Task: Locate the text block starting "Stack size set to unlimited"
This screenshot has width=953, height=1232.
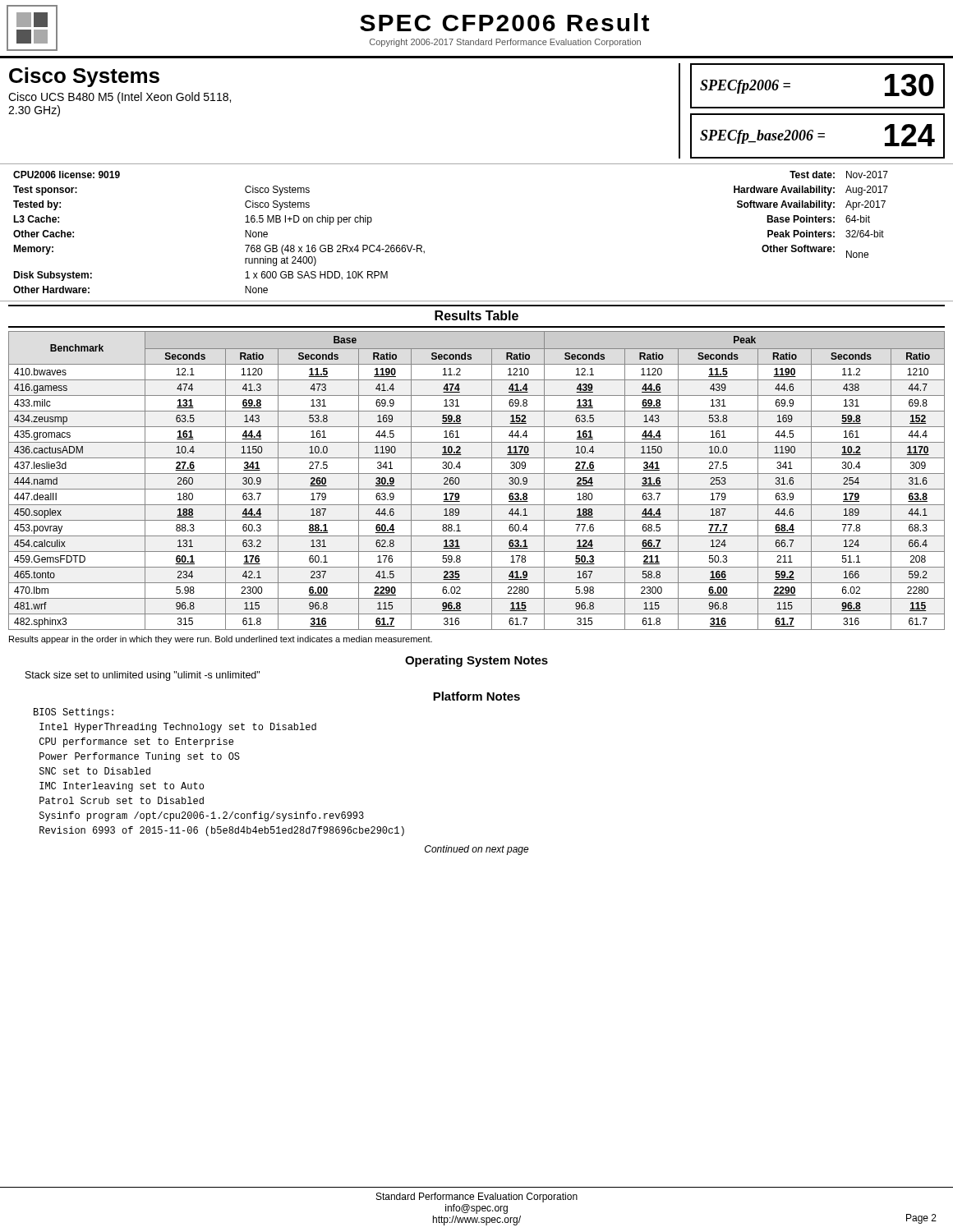Action: 142,675
